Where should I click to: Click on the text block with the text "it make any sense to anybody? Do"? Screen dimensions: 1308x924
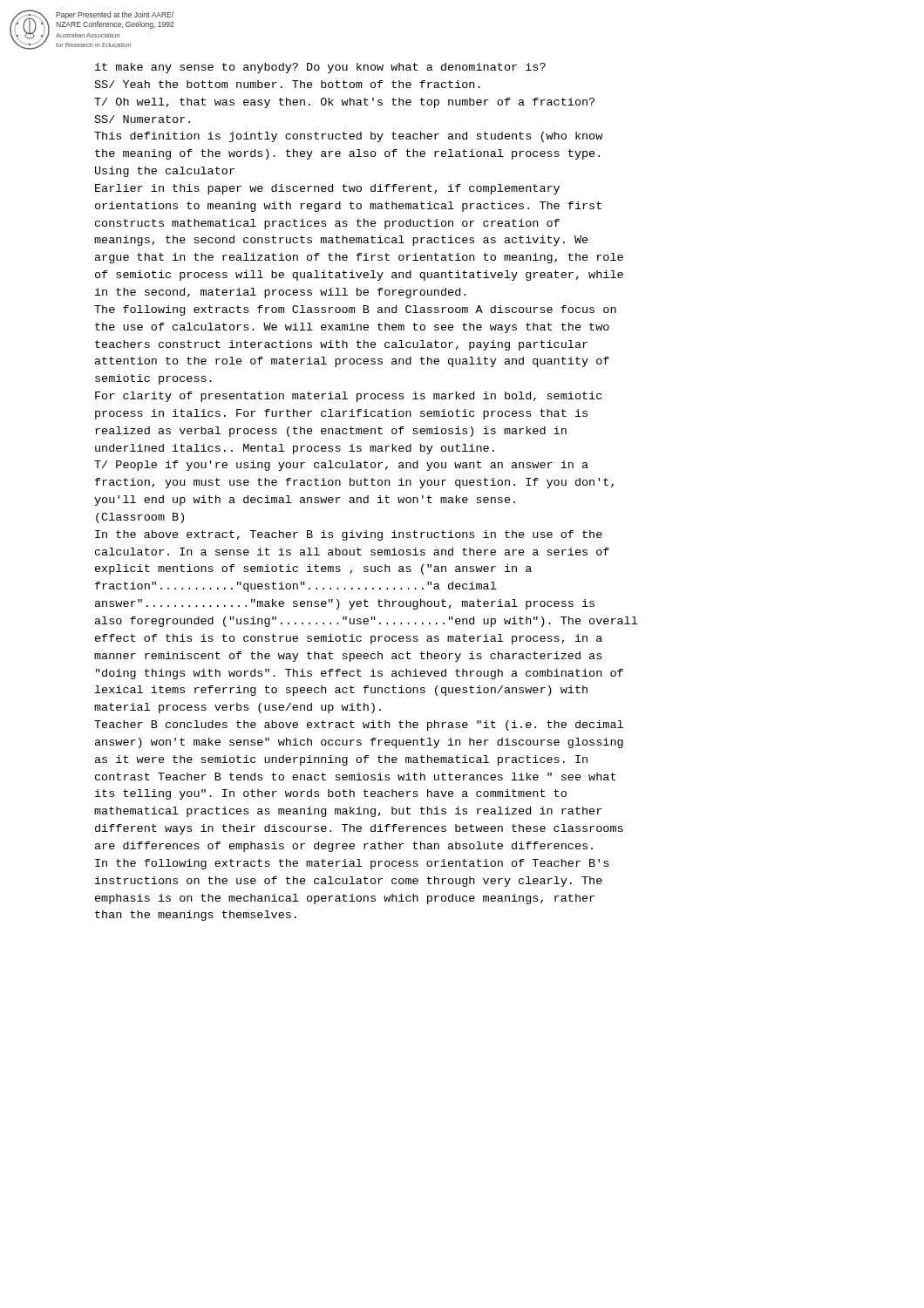(366, 492)
